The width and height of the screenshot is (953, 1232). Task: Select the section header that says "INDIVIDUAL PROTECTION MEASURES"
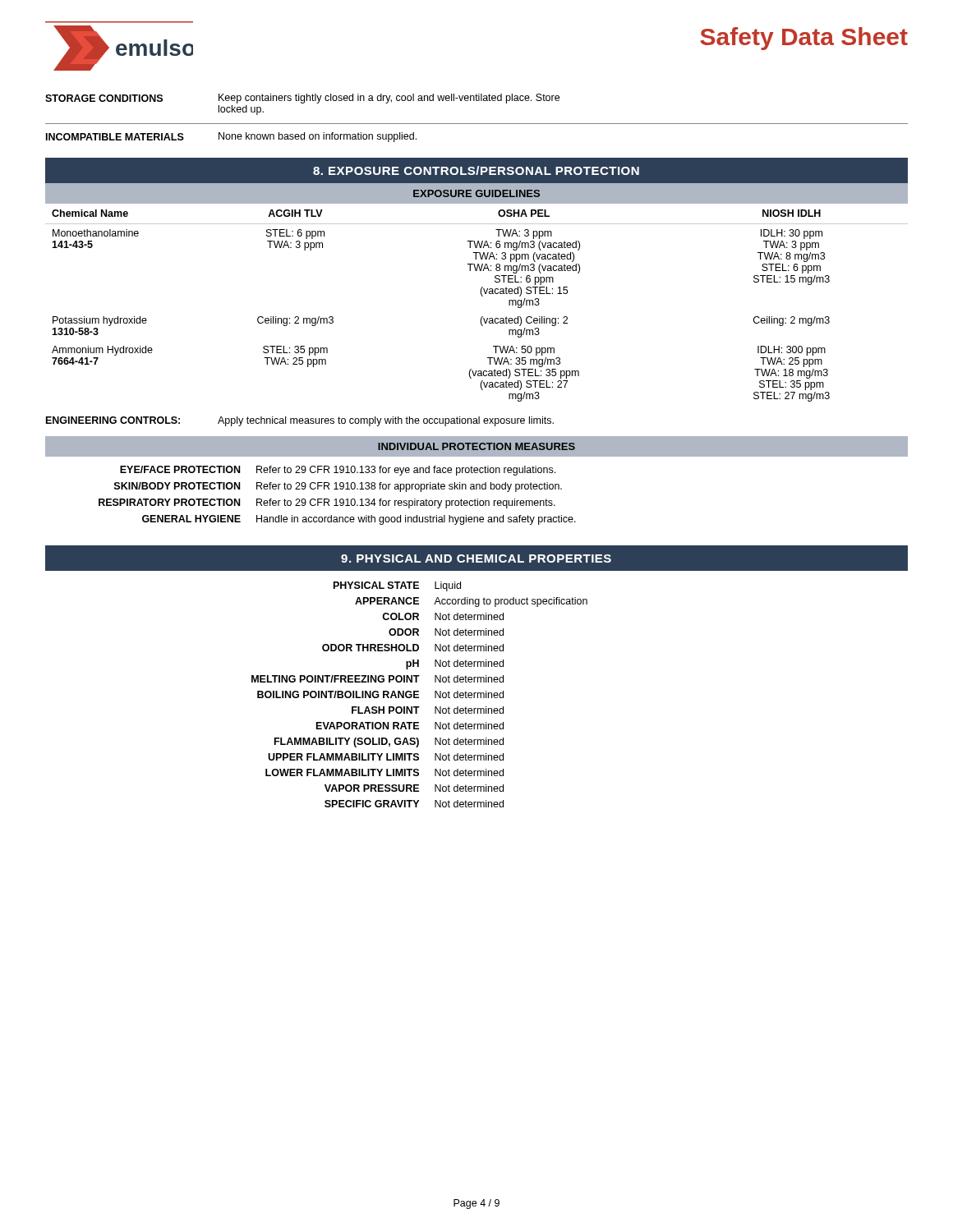pos(476,446)
